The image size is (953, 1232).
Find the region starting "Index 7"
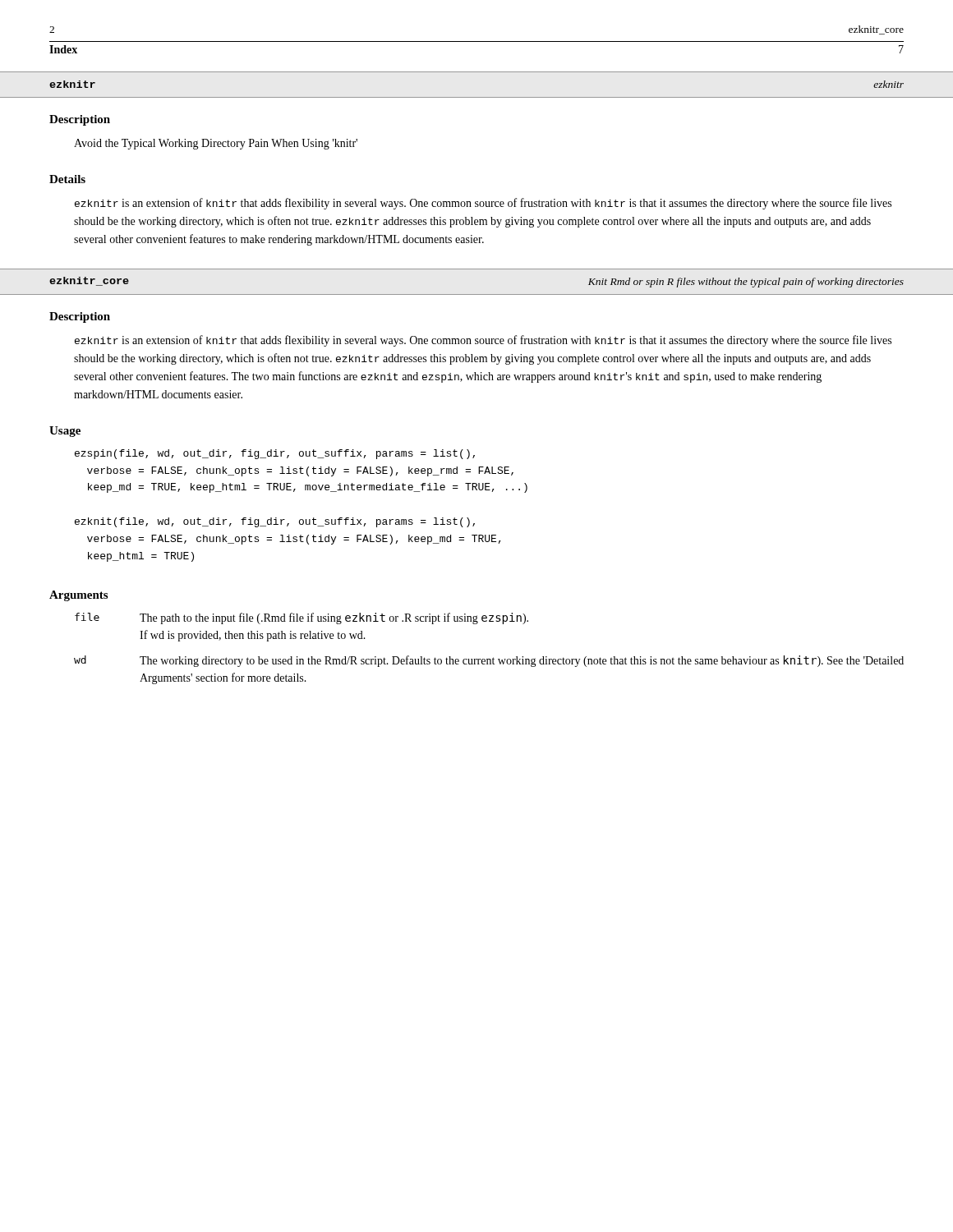click(x=476, y=50)
